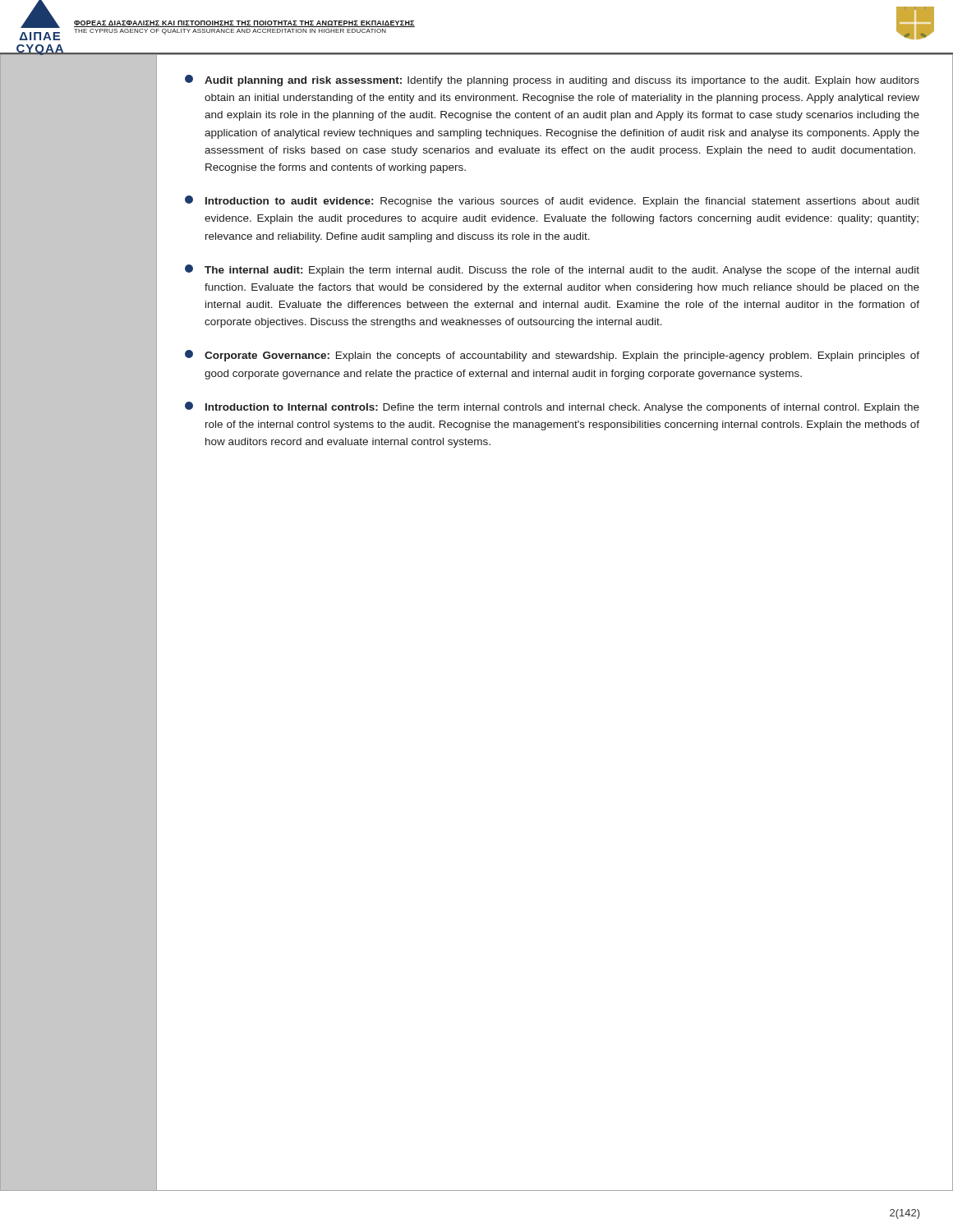Screen dimensions: 1232x953
Task: Find the list item with the text "Corporate Governance: Explain the concepts of accountability"
Action: pyautogui.click(x=552, y=364)
